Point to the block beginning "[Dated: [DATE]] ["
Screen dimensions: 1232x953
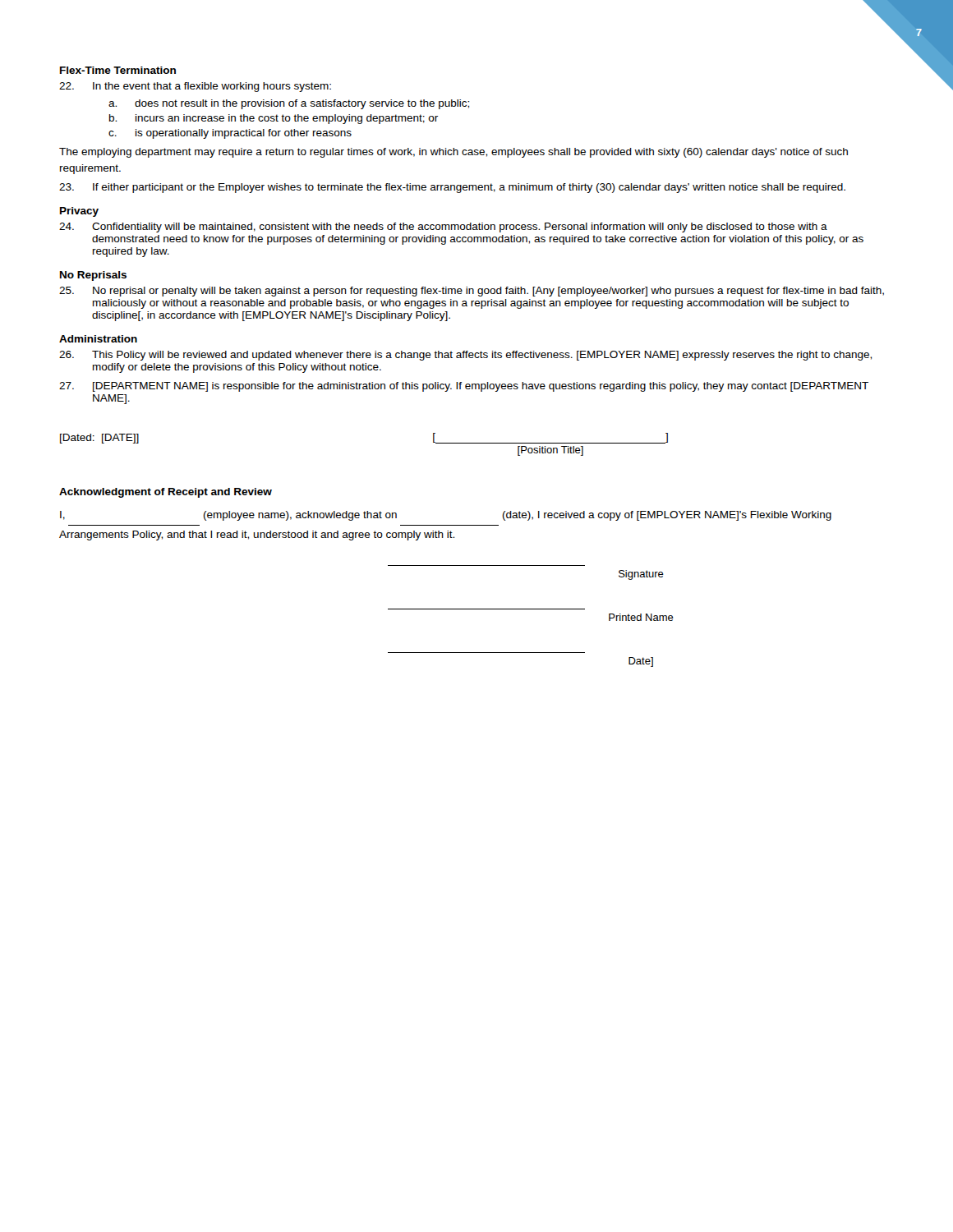(x=476, y=443)
